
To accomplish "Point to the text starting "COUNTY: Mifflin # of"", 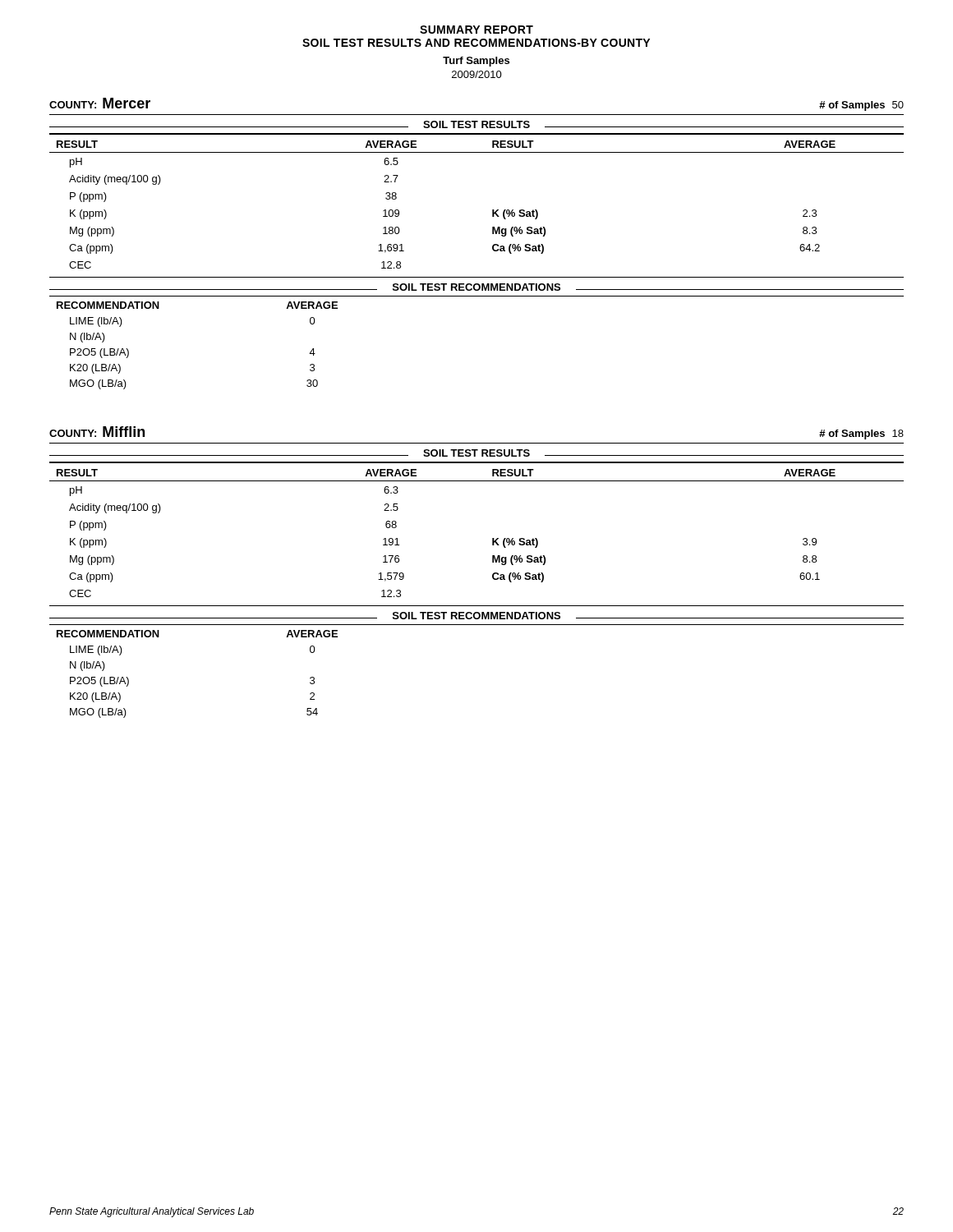I will (476, 432).
